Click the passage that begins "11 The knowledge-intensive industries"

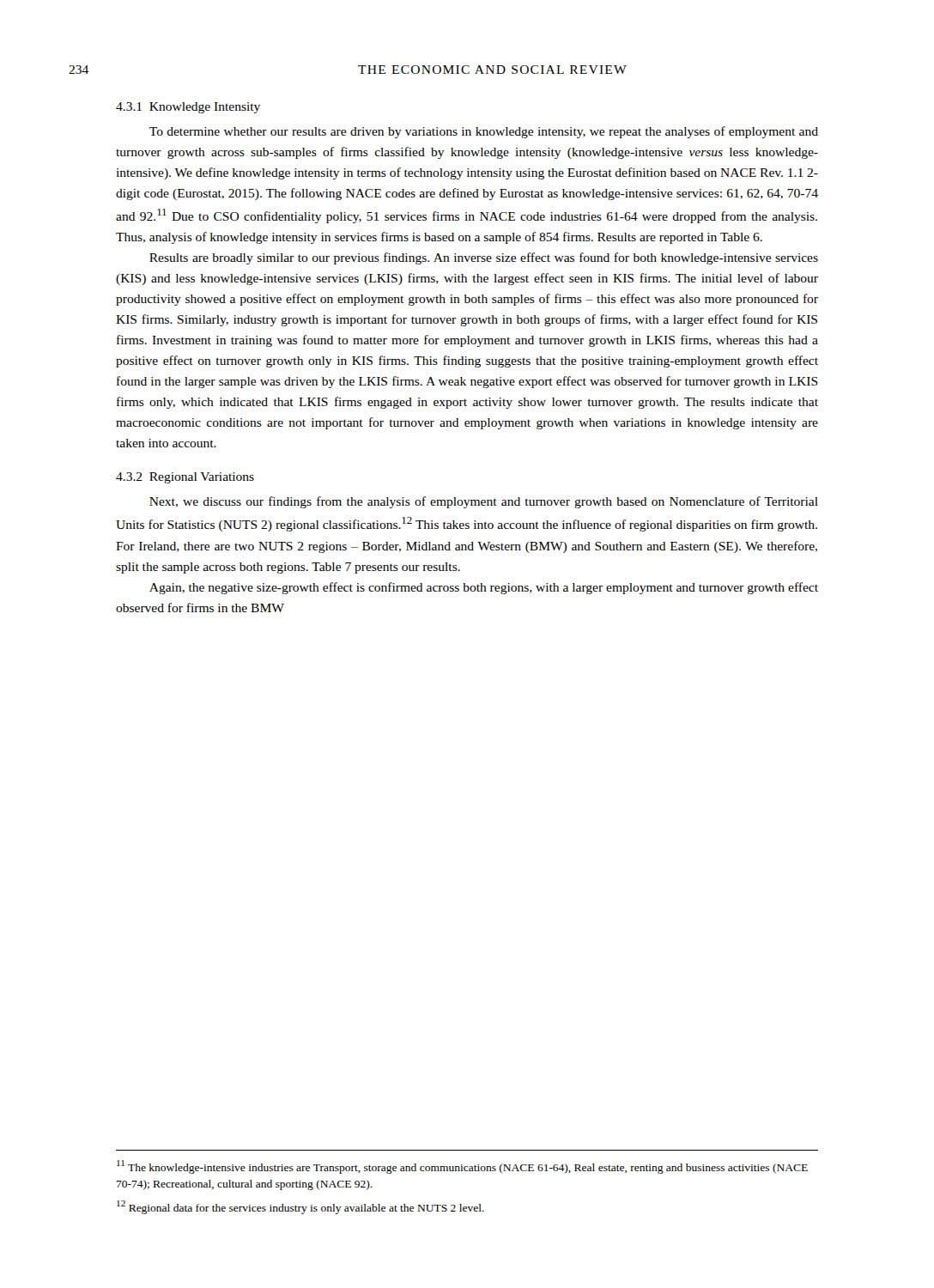[462, 1174]
